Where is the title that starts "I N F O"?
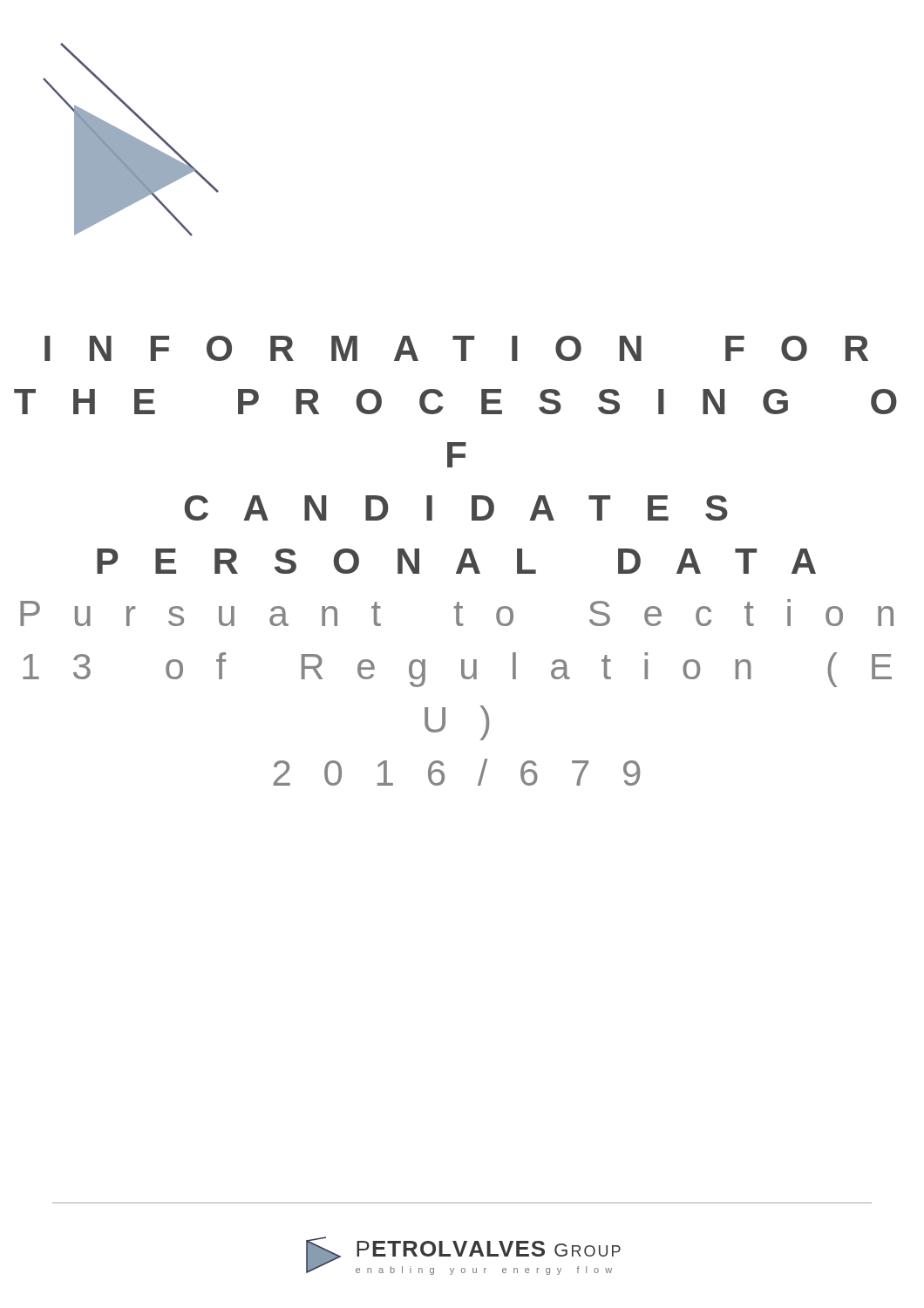The width and height of the screenshot is (924, 1308). pyautogui.click(x=462, y=562)
